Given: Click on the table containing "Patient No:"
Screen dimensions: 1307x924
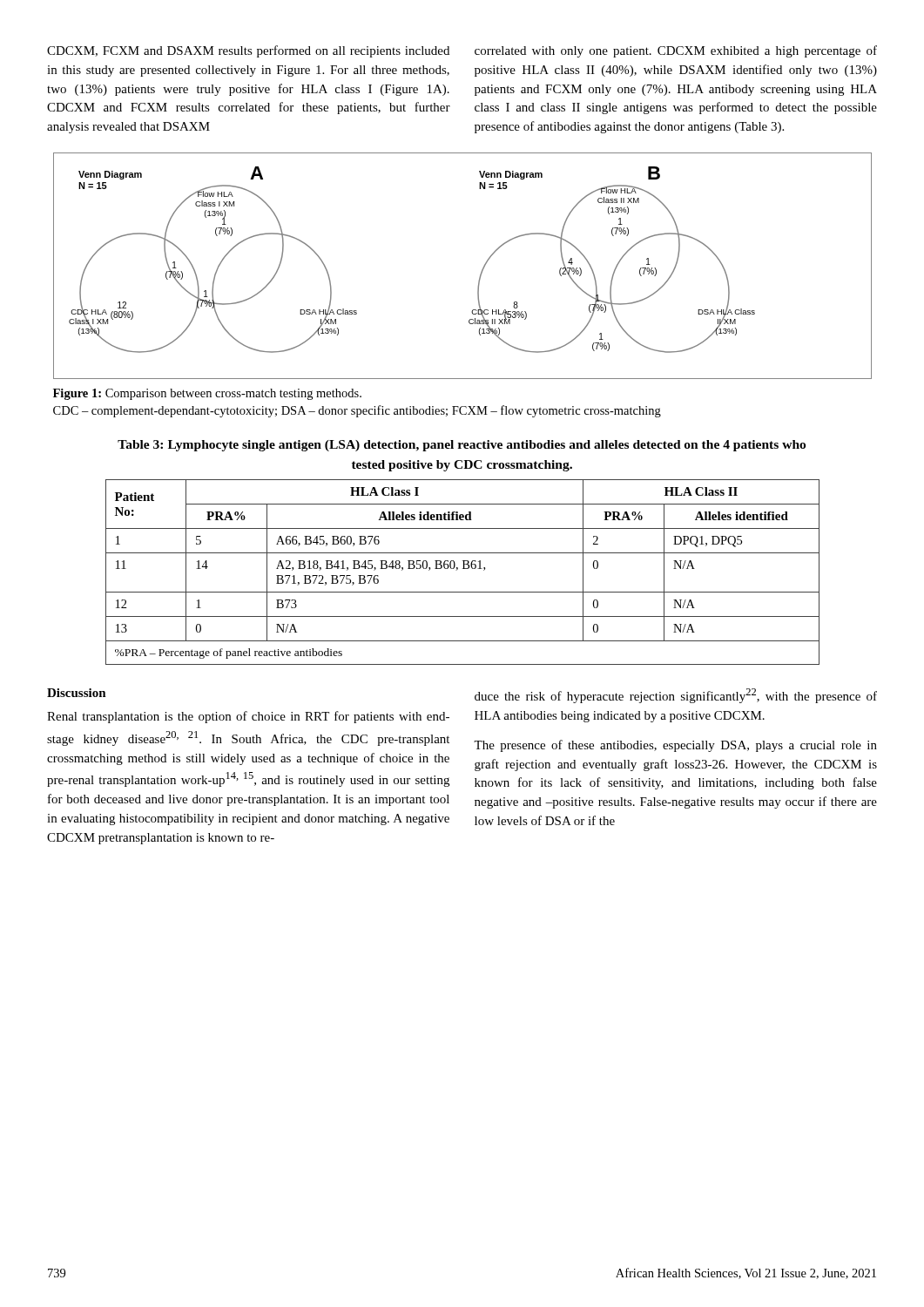Looking at the screenshot, I should tap(462, 572).
